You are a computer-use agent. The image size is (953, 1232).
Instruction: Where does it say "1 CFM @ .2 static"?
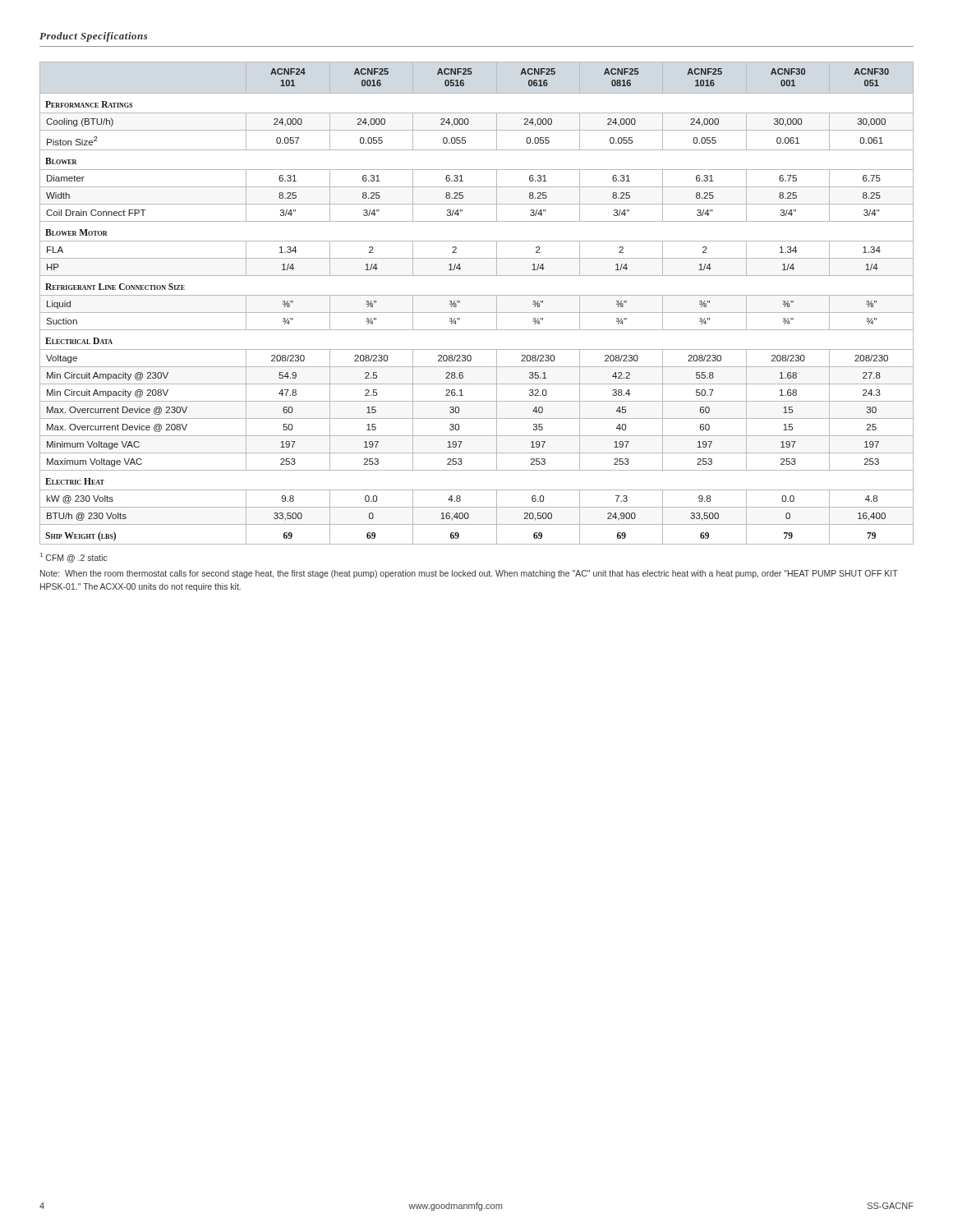click(x=73, y=557)
